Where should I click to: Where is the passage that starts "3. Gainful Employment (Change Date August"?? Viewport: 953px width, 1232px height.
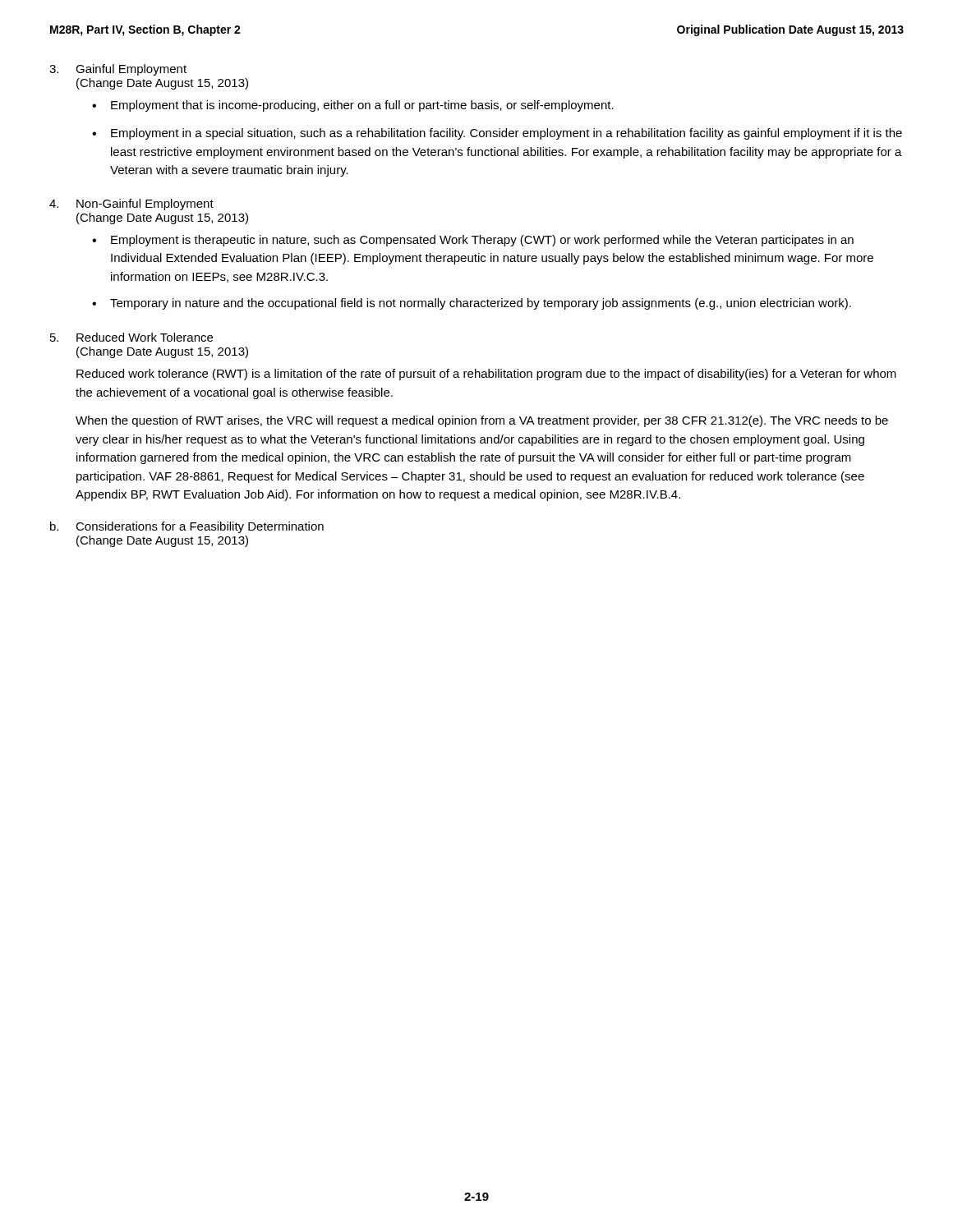[476, 125]
